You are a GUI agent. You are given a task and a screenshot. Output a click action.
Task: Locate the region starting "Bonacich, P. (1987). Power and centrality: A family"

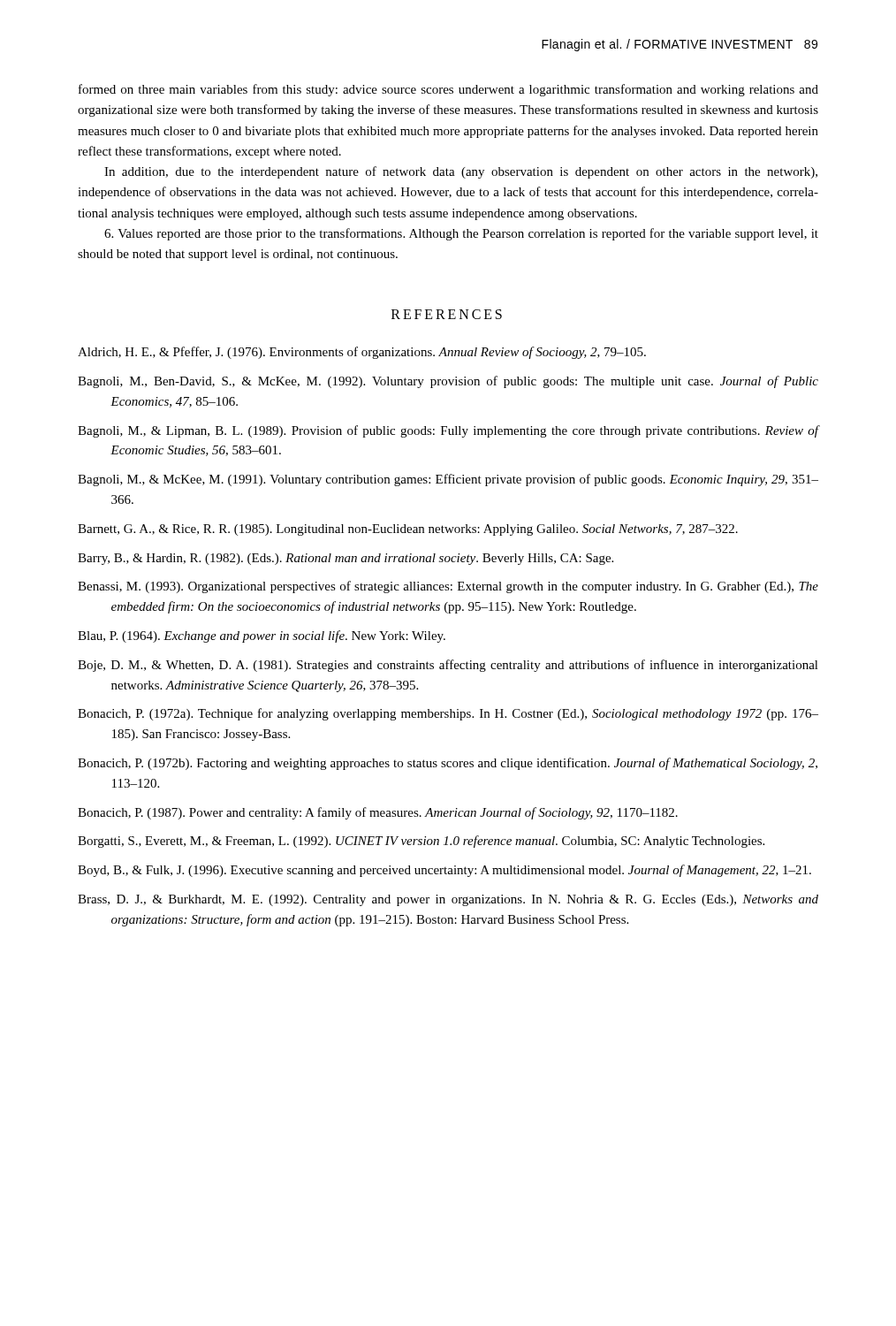(378, 812)
